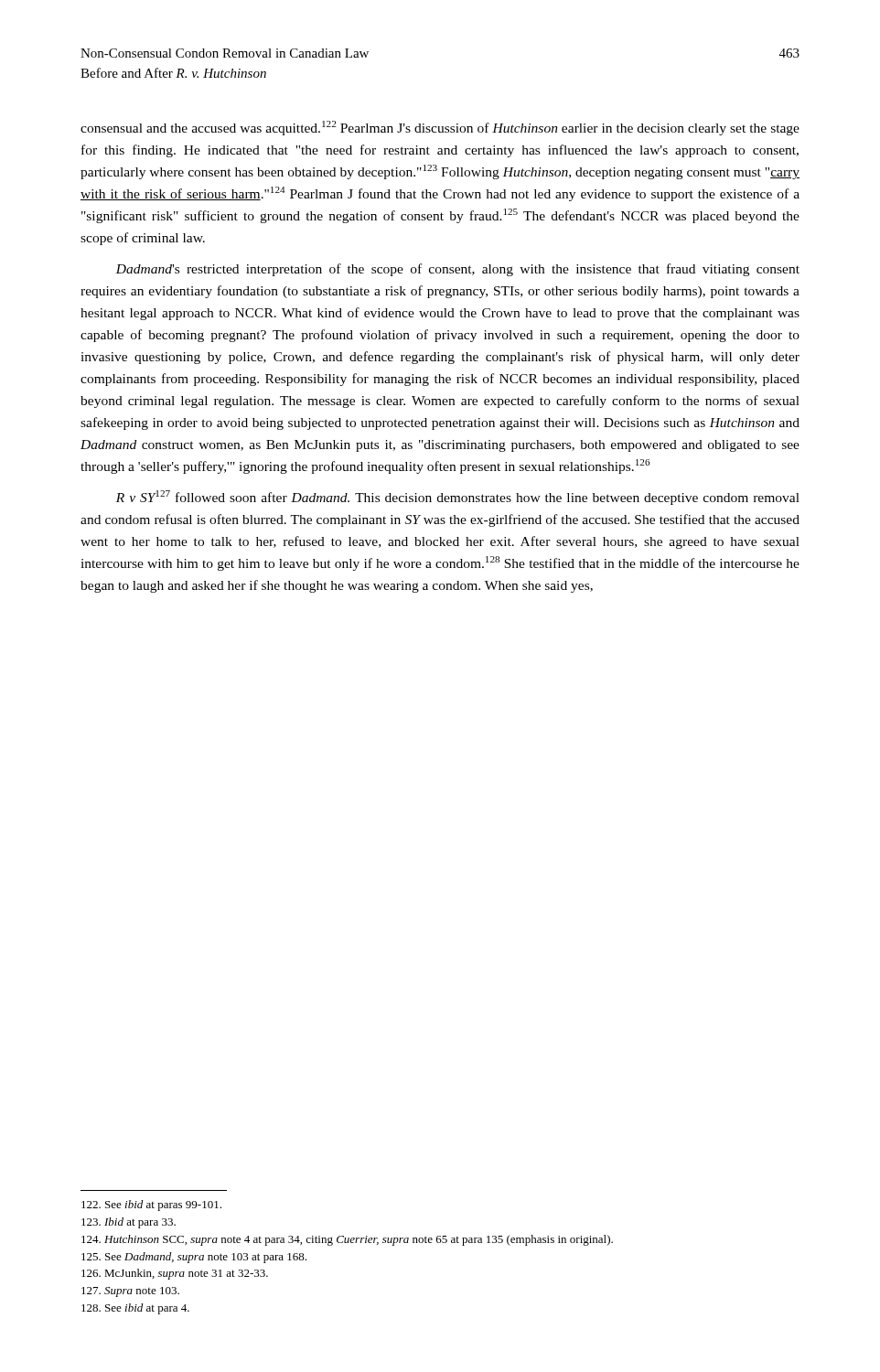
Task: Click on the footnote that reads "McJunkin, supra note 31 at 32-33."
Action: 175,1274
